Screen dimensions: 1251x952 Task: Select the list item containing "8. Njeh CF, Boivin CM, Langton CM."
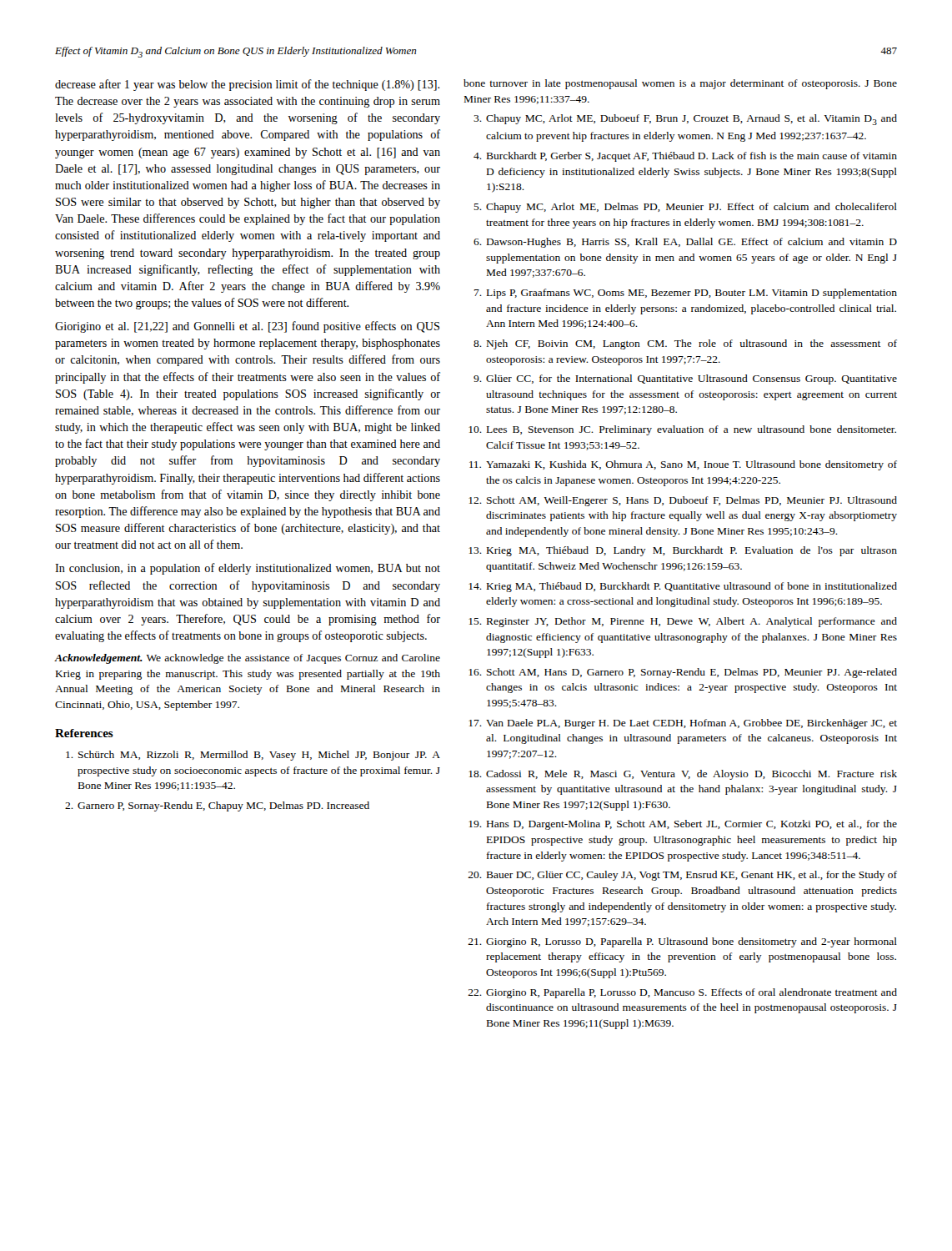point(680,352)
